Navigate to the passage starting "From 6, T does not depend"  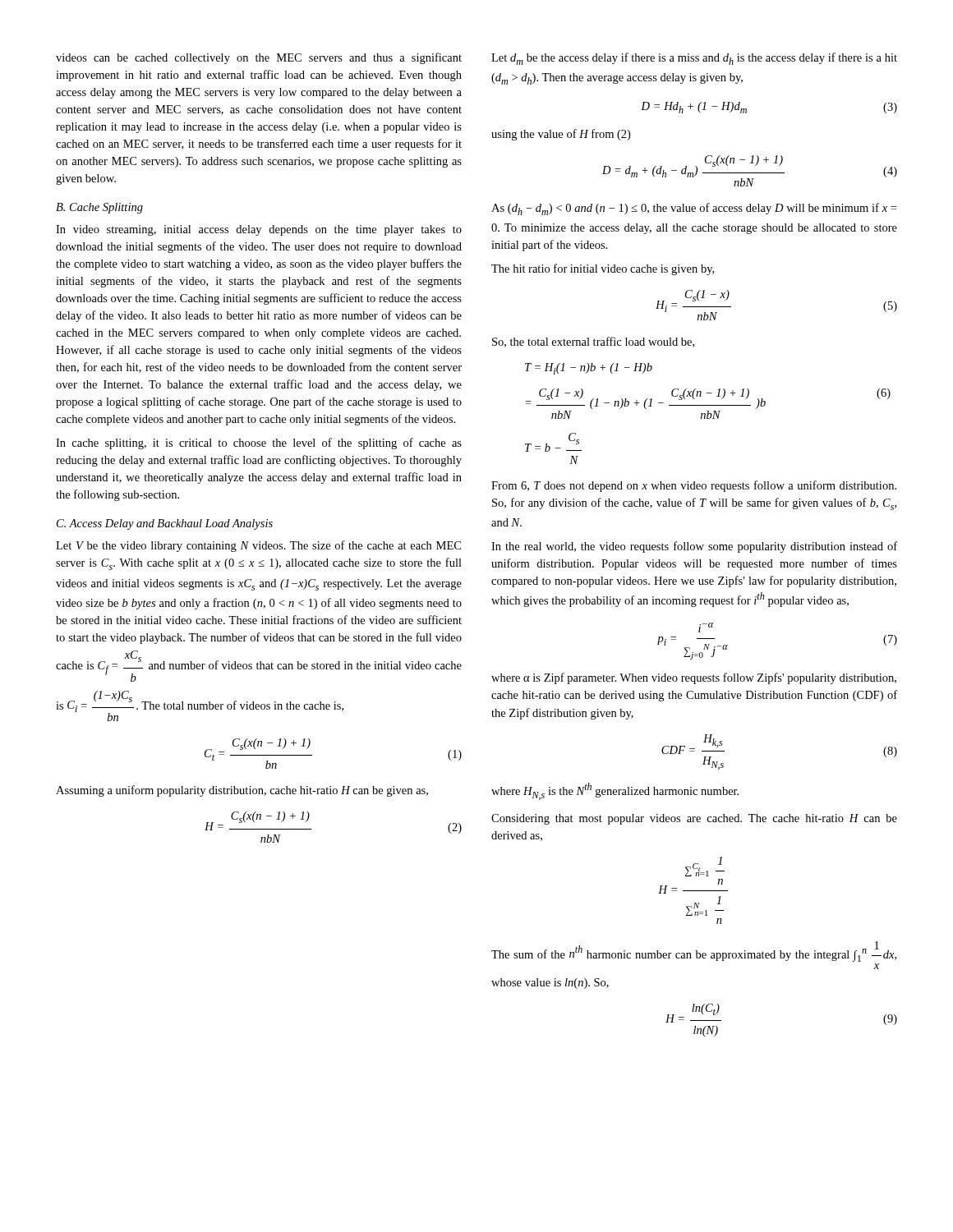pyautogui.click(x=694, y=543)
